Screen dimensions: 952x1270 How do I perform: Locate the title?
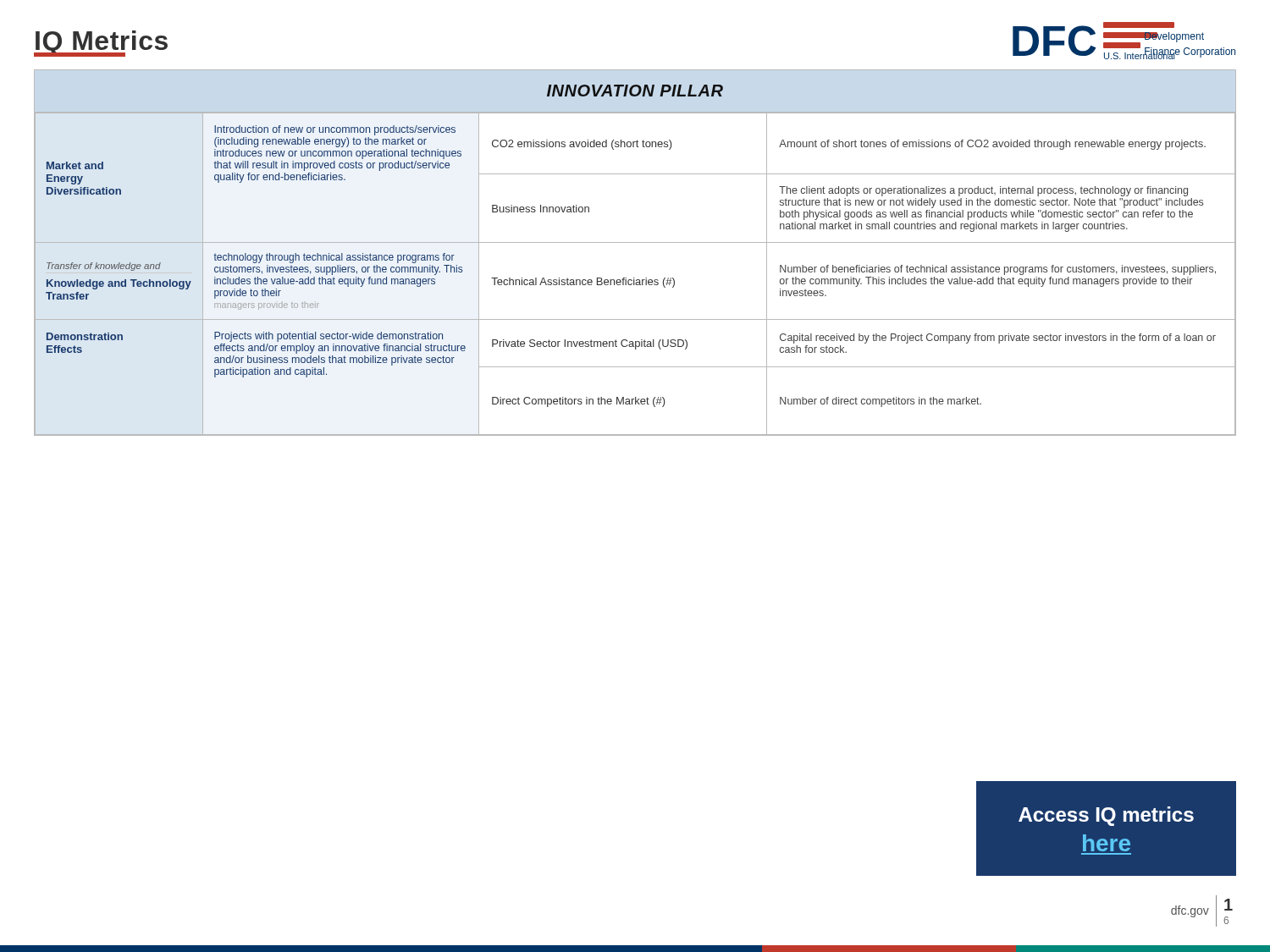(101, 40)
